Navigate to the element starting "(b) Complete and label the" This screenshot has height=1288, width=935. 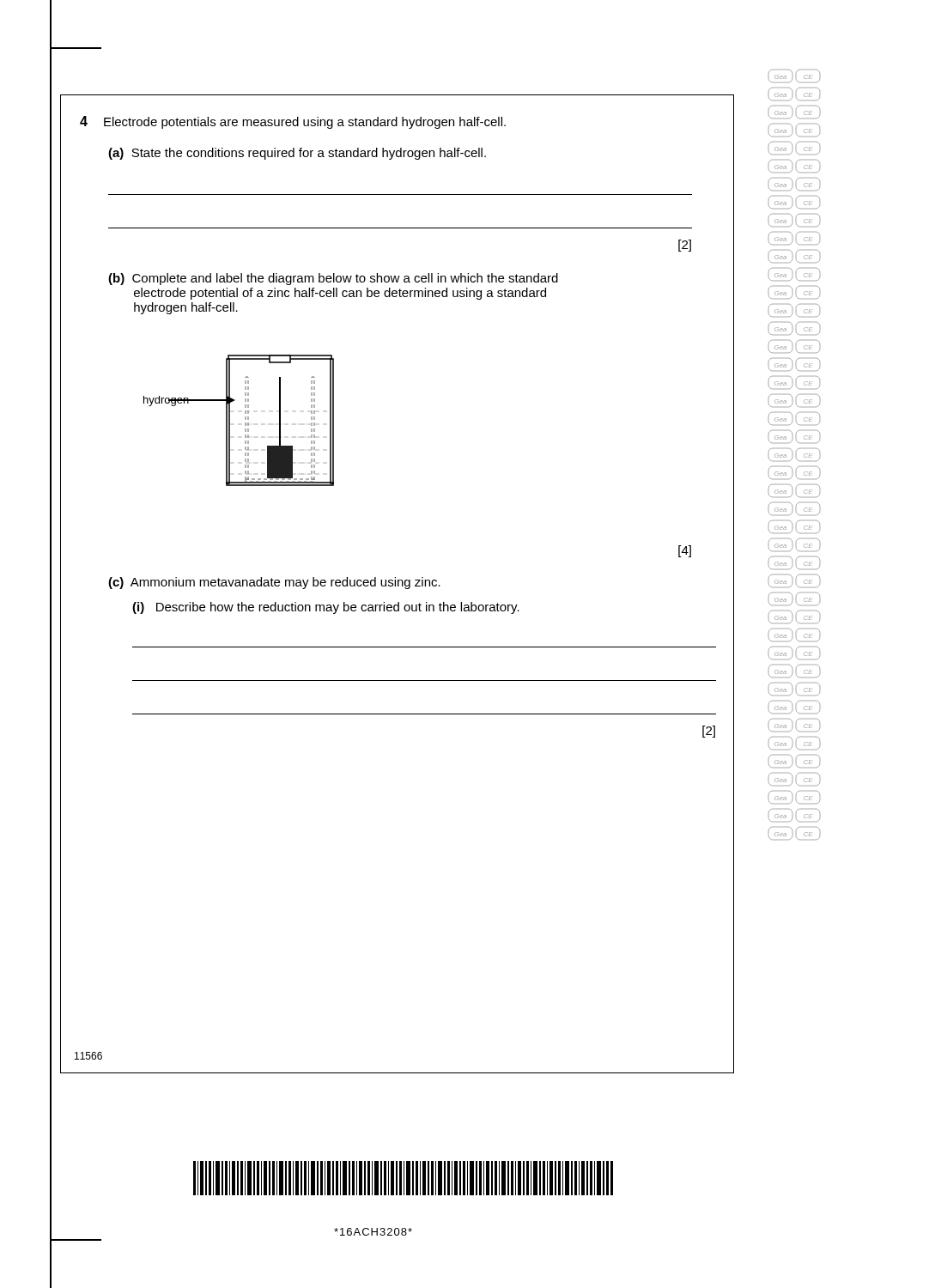click(333, 292)
